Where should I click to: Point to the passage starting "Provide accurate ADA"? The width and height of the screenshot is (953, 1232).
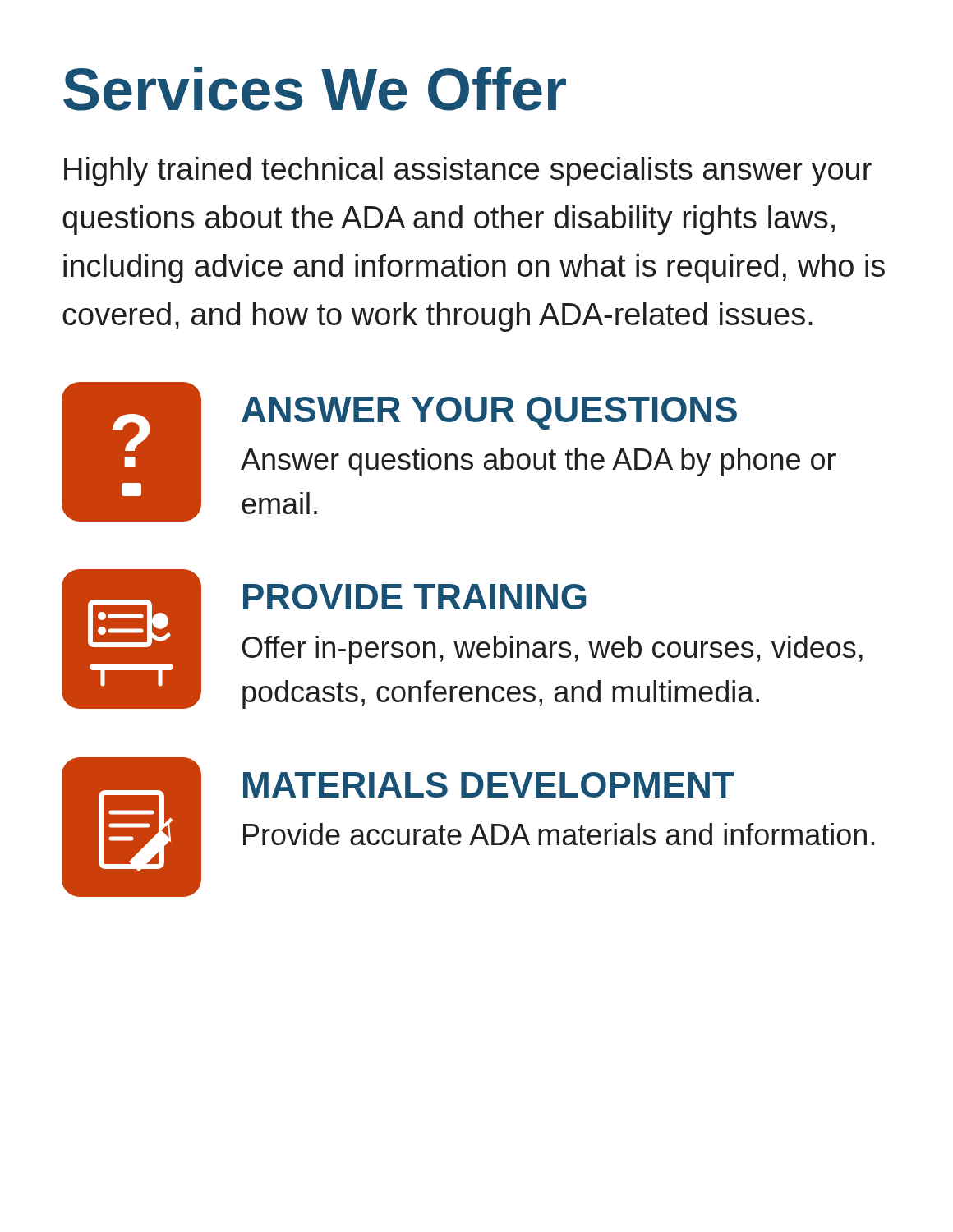click(x=566, y=835)
